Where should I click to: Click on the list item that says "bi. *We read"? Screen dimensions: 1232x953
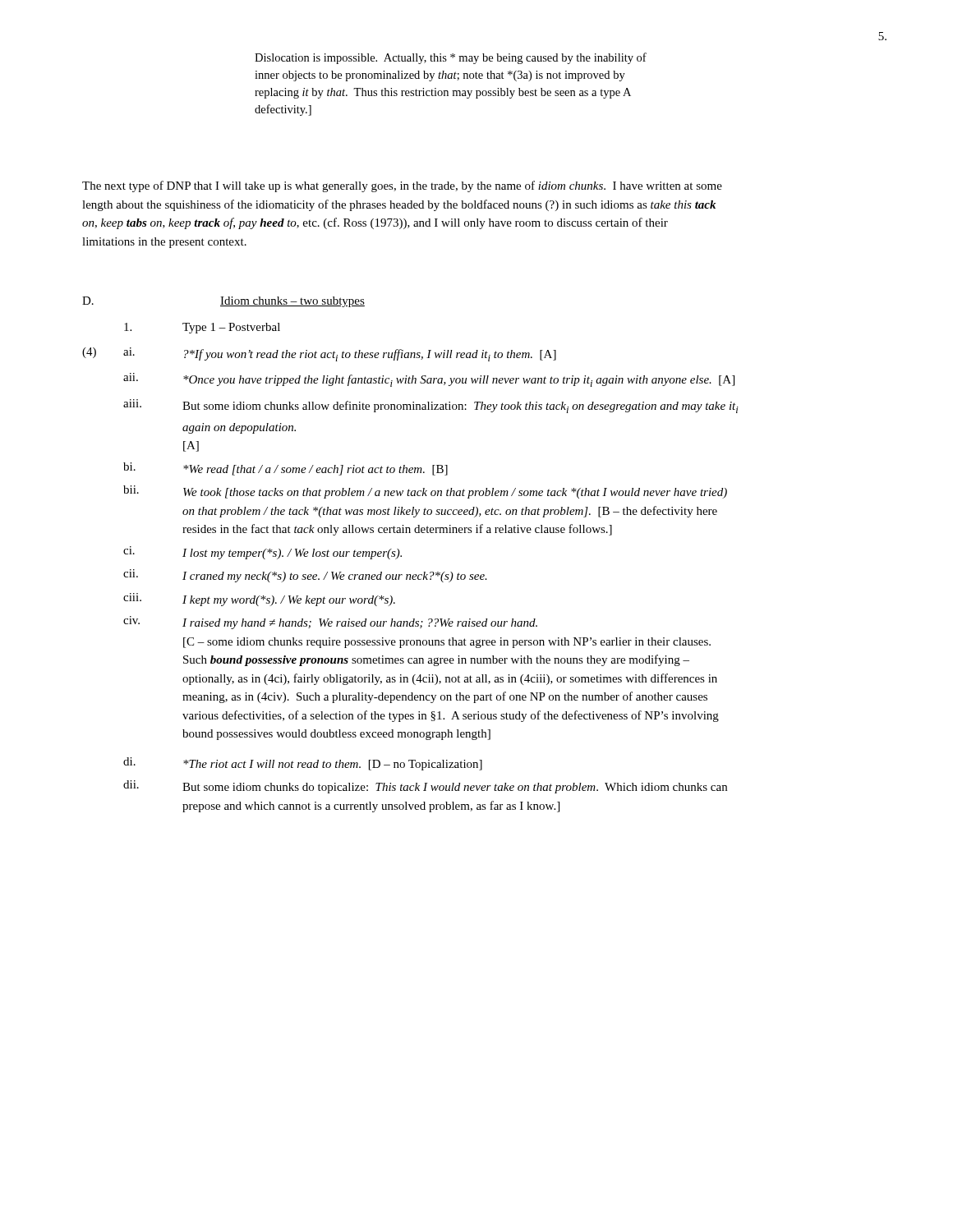tap(431, 469)
